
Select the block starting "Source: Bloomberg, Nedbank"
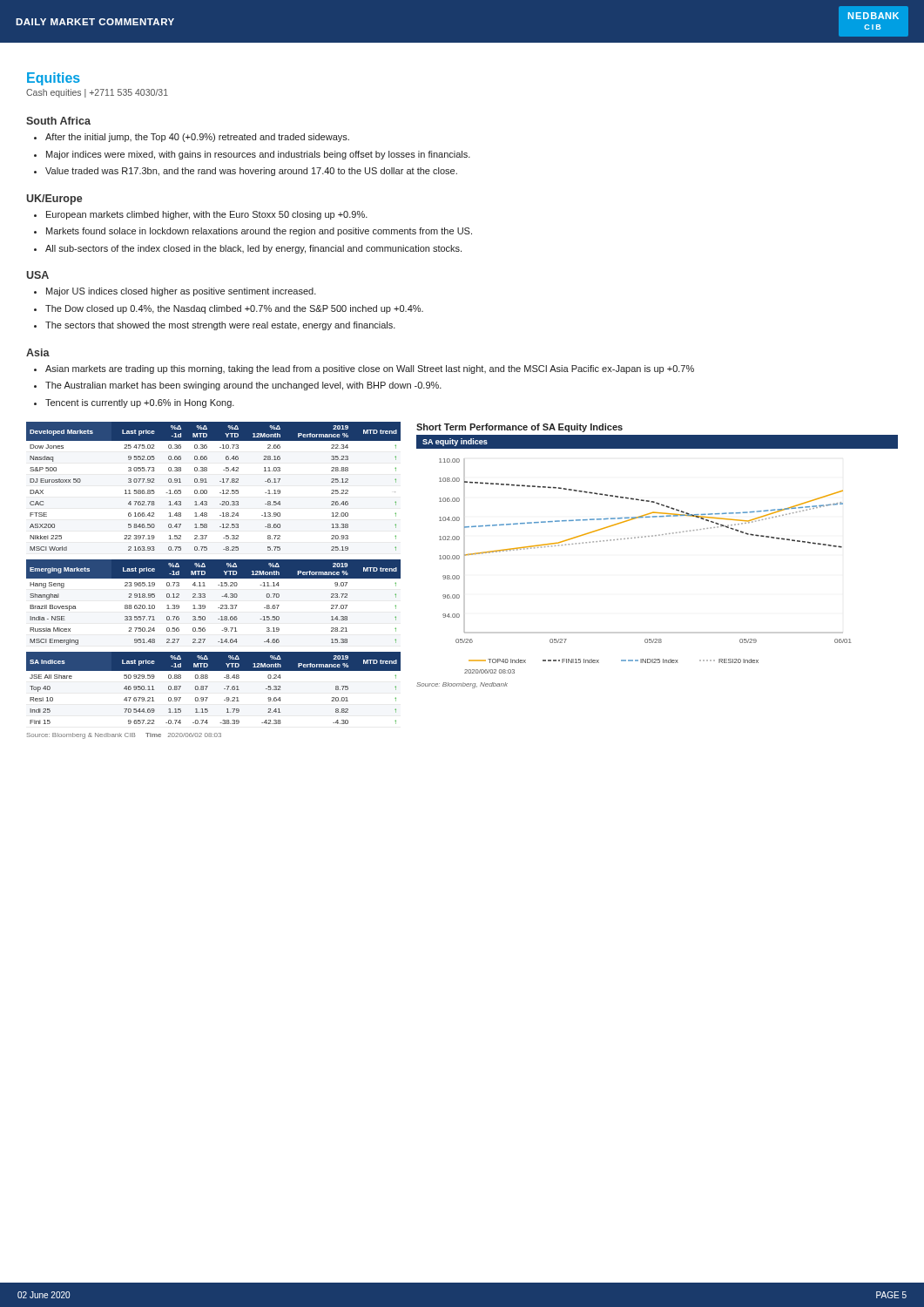(462, 684)
